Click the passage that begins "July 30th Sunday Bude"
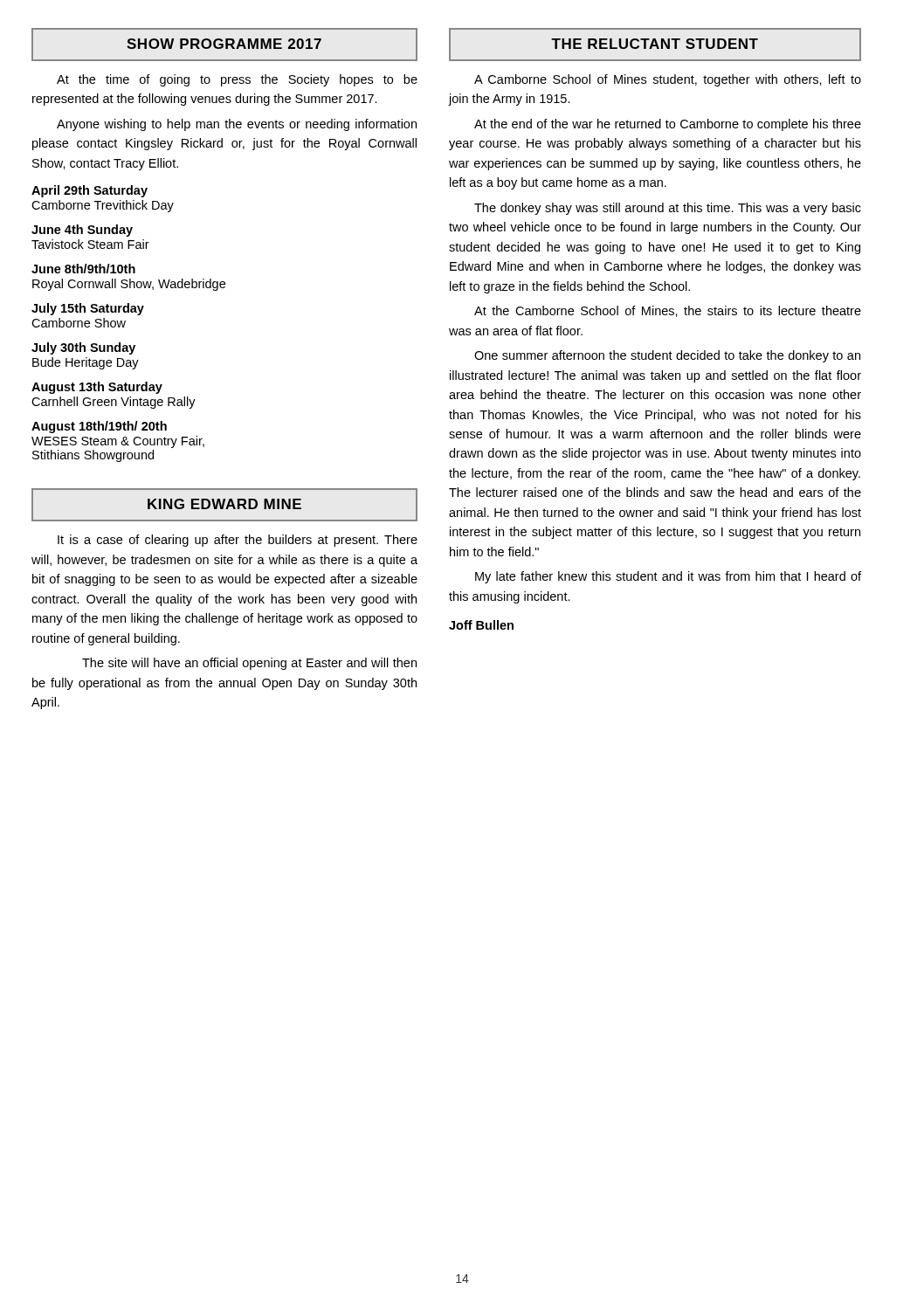Screen dimensions: 1310x924 [83, 348]
